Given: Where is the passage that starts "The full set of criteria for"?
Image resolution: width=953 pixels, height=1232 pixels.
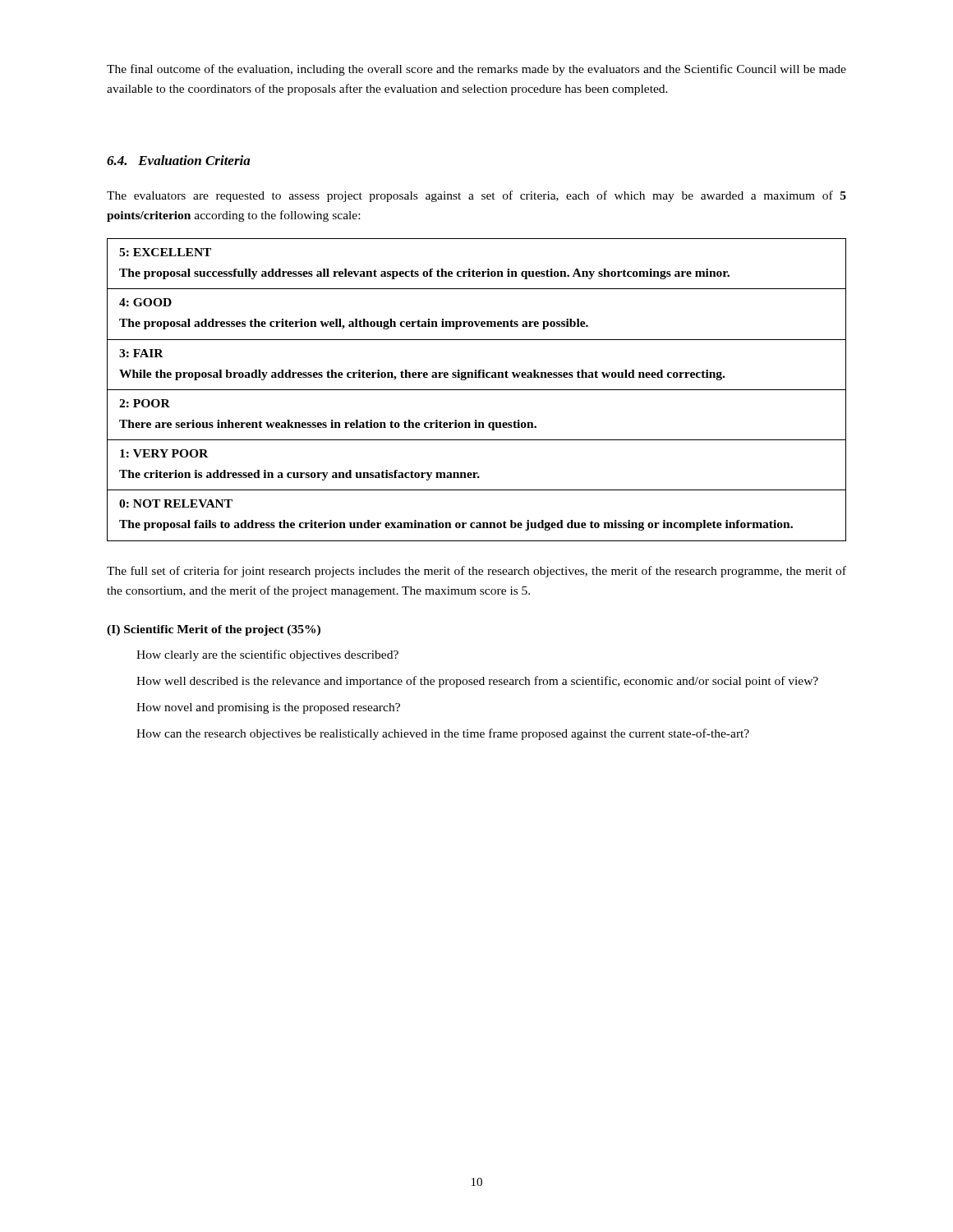Looking at the screenshot, I should [x=476, y=580].
